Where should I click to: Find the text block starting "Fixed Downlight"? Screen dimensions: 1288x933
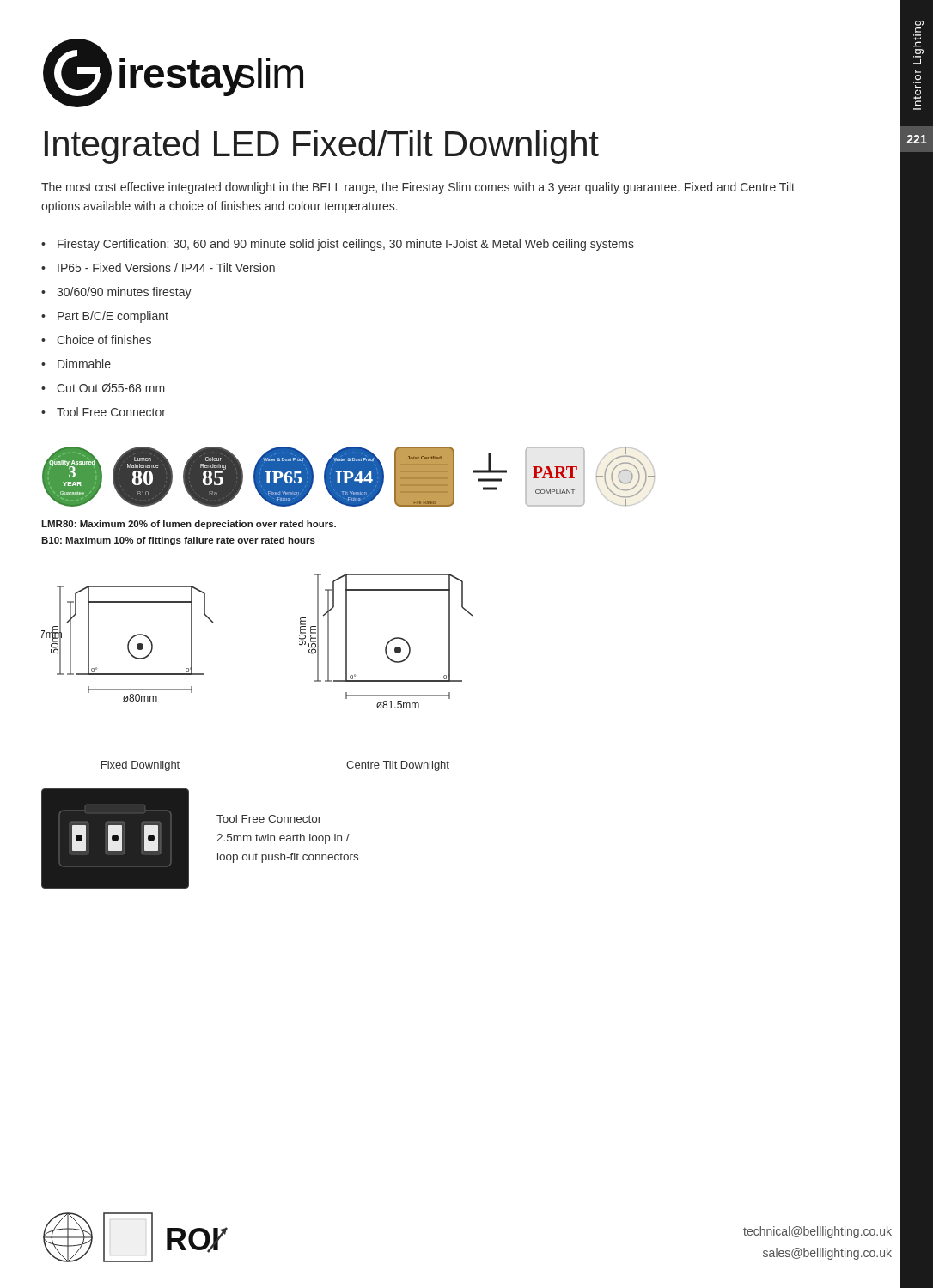click(140, 764)
